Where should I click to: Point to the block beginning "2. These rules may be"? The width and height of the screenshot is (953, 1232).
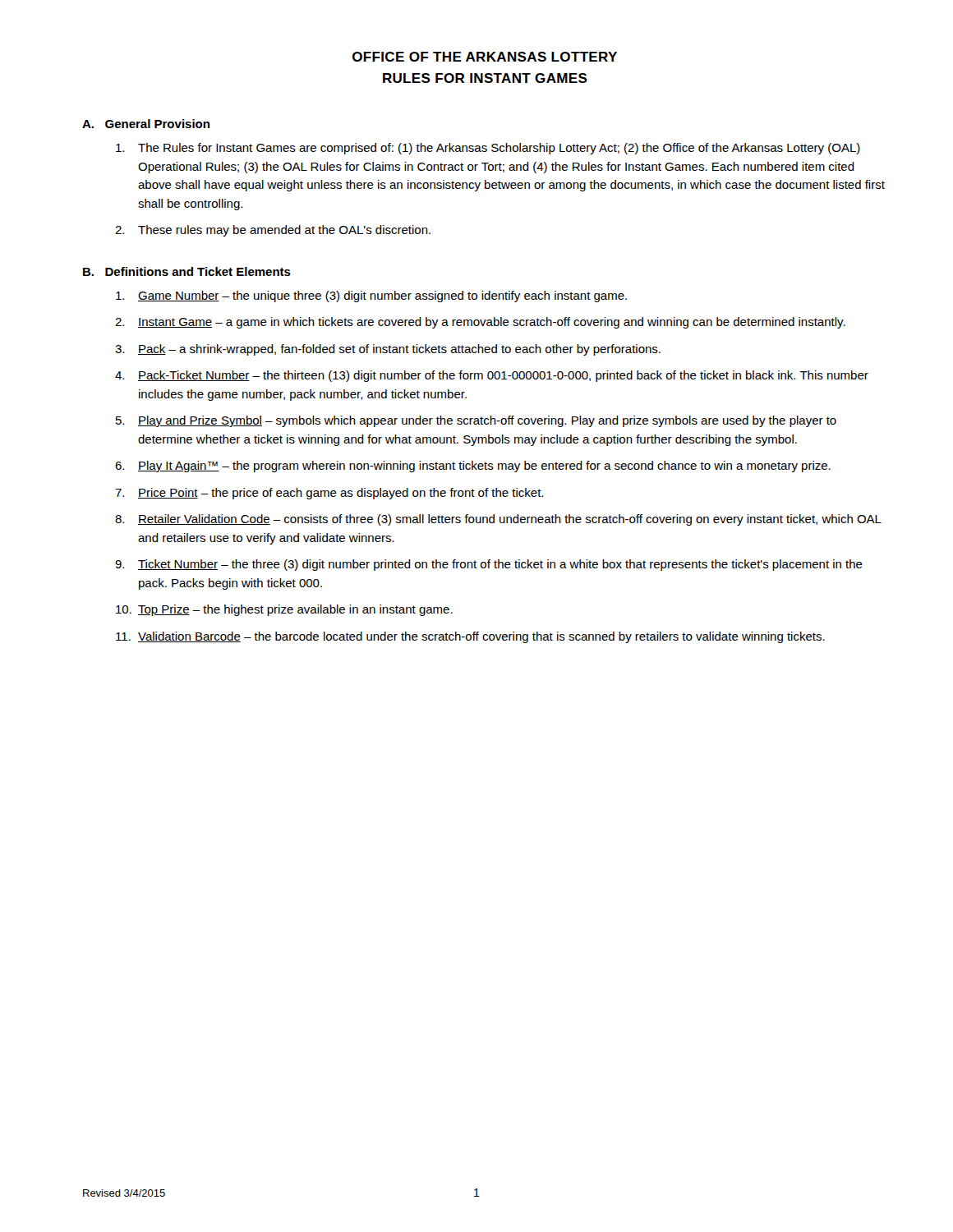(273, 231)
